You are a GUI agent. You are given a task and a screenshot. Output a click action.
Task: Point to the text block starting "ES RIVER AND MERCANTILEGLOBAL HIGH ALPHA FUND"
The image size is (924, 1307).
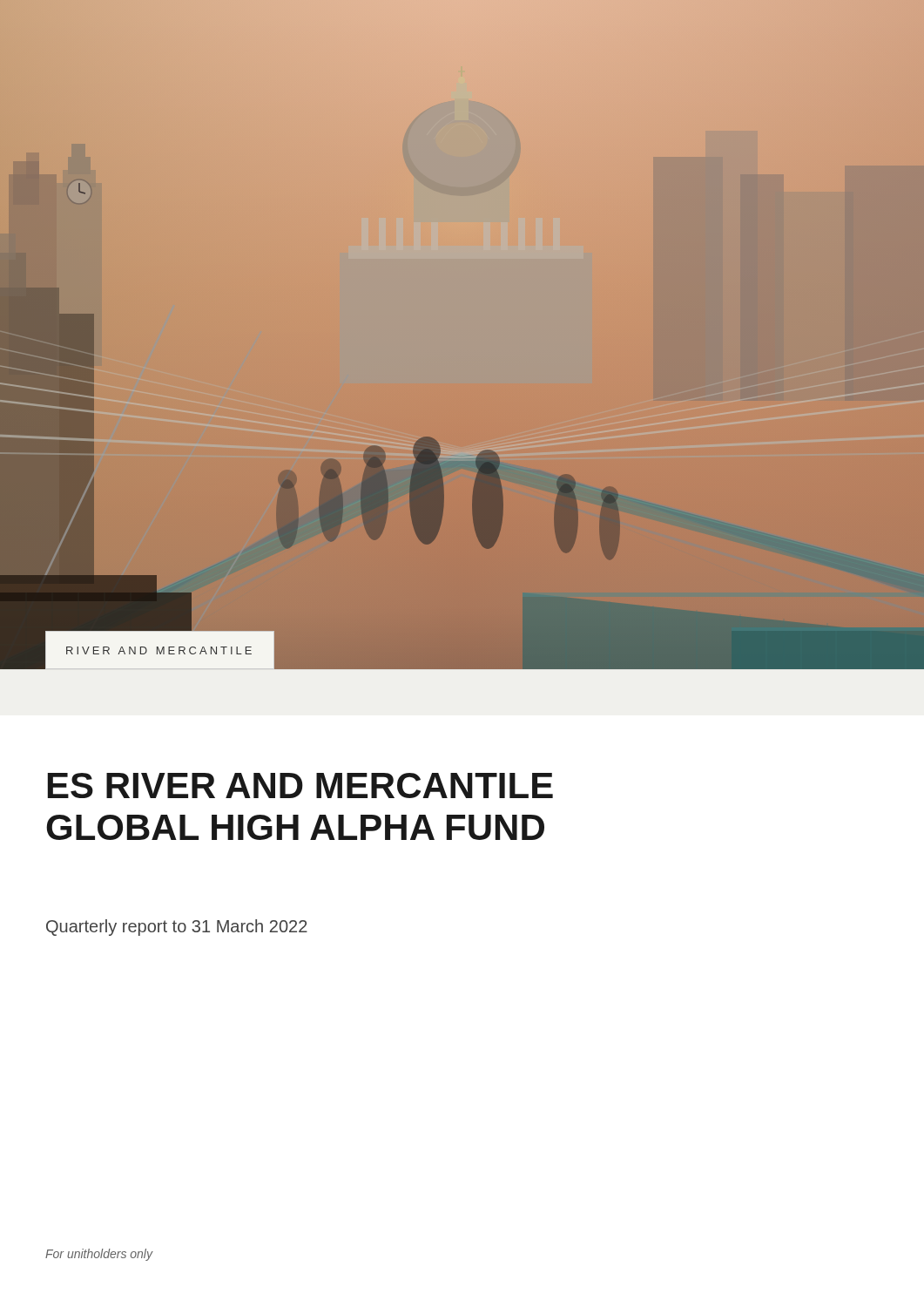[462, 807]
